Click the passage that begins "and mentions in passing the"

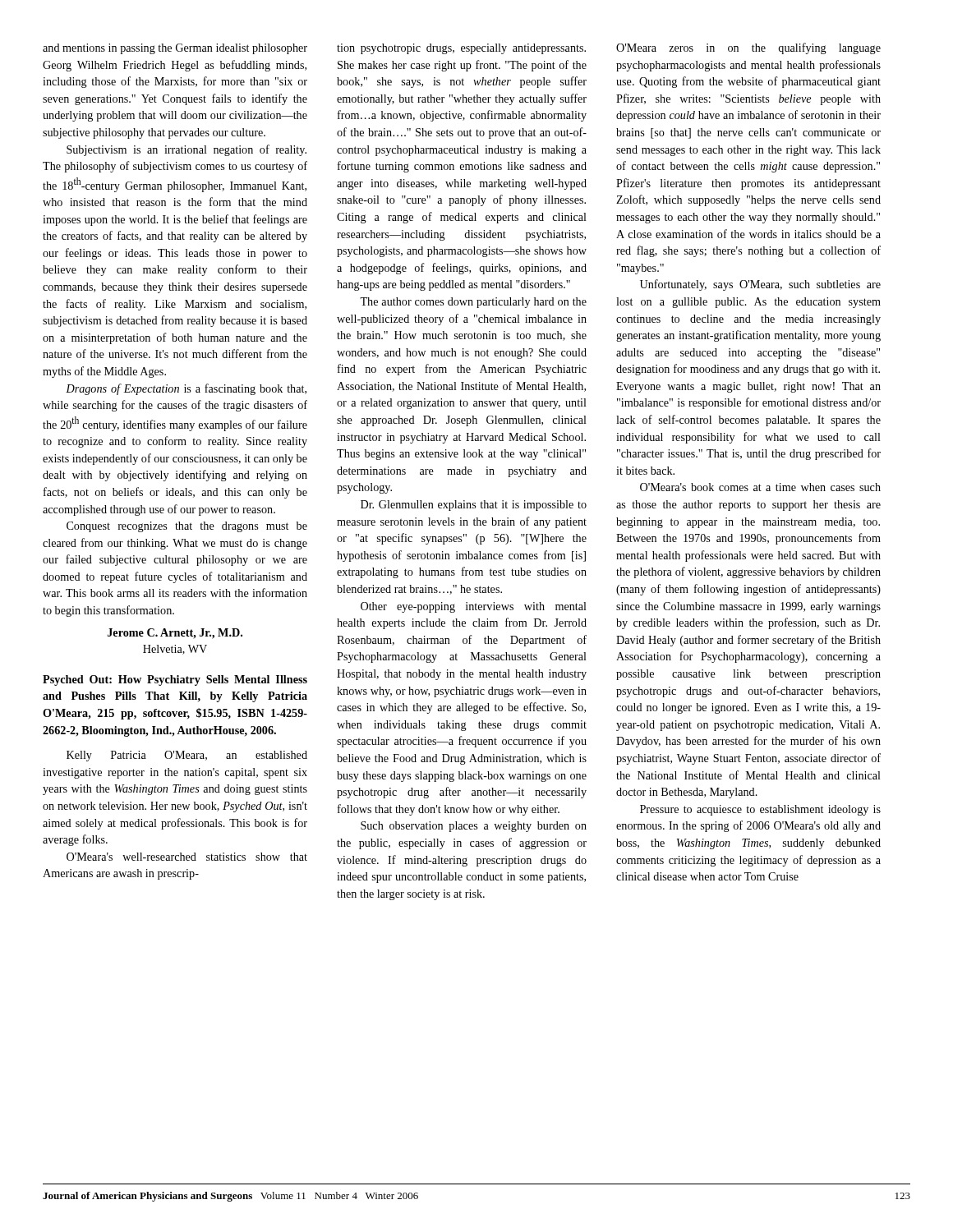[x=175, y=329]
